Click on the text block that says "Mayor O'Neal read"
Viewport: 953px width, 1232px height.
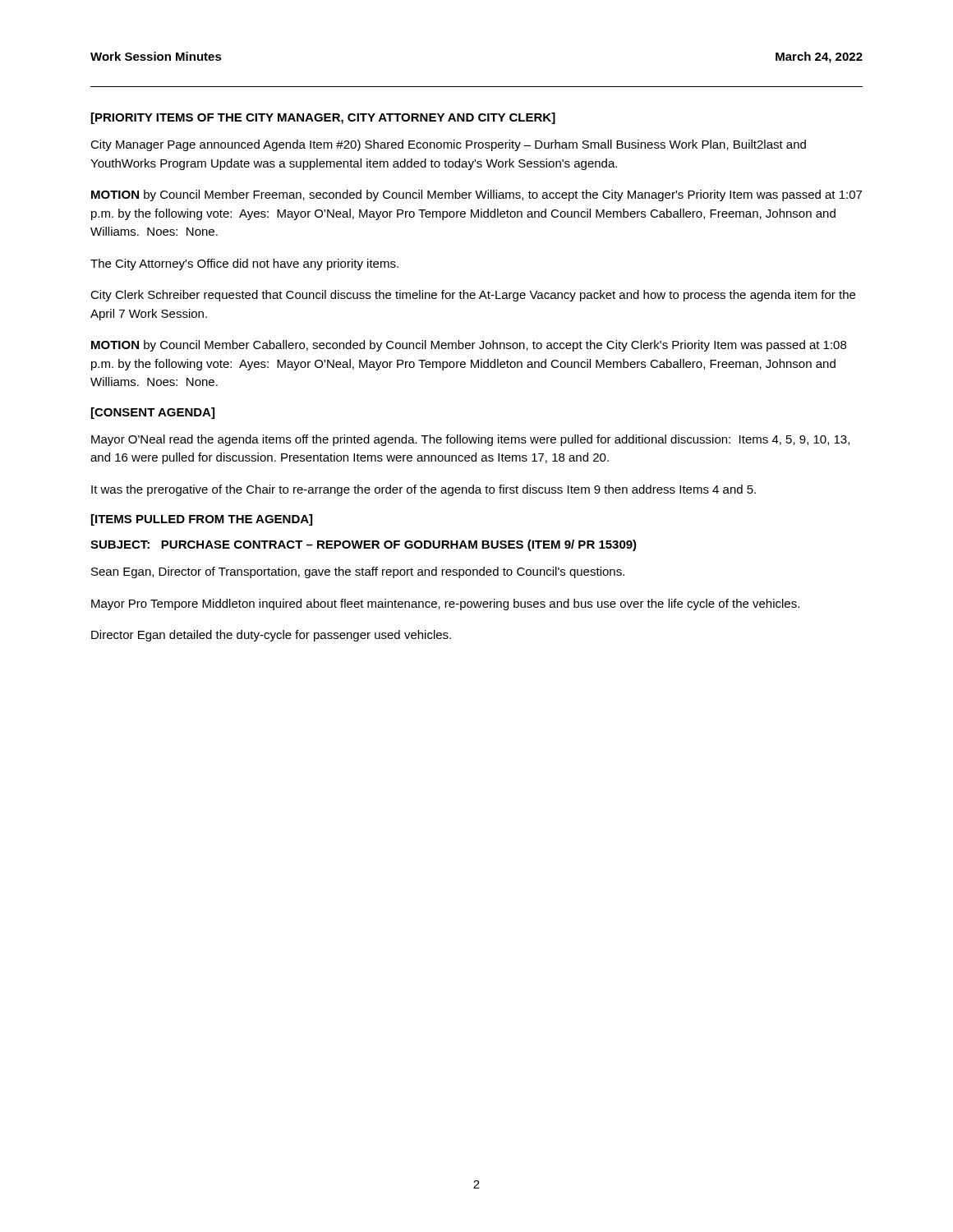[470, 448]
